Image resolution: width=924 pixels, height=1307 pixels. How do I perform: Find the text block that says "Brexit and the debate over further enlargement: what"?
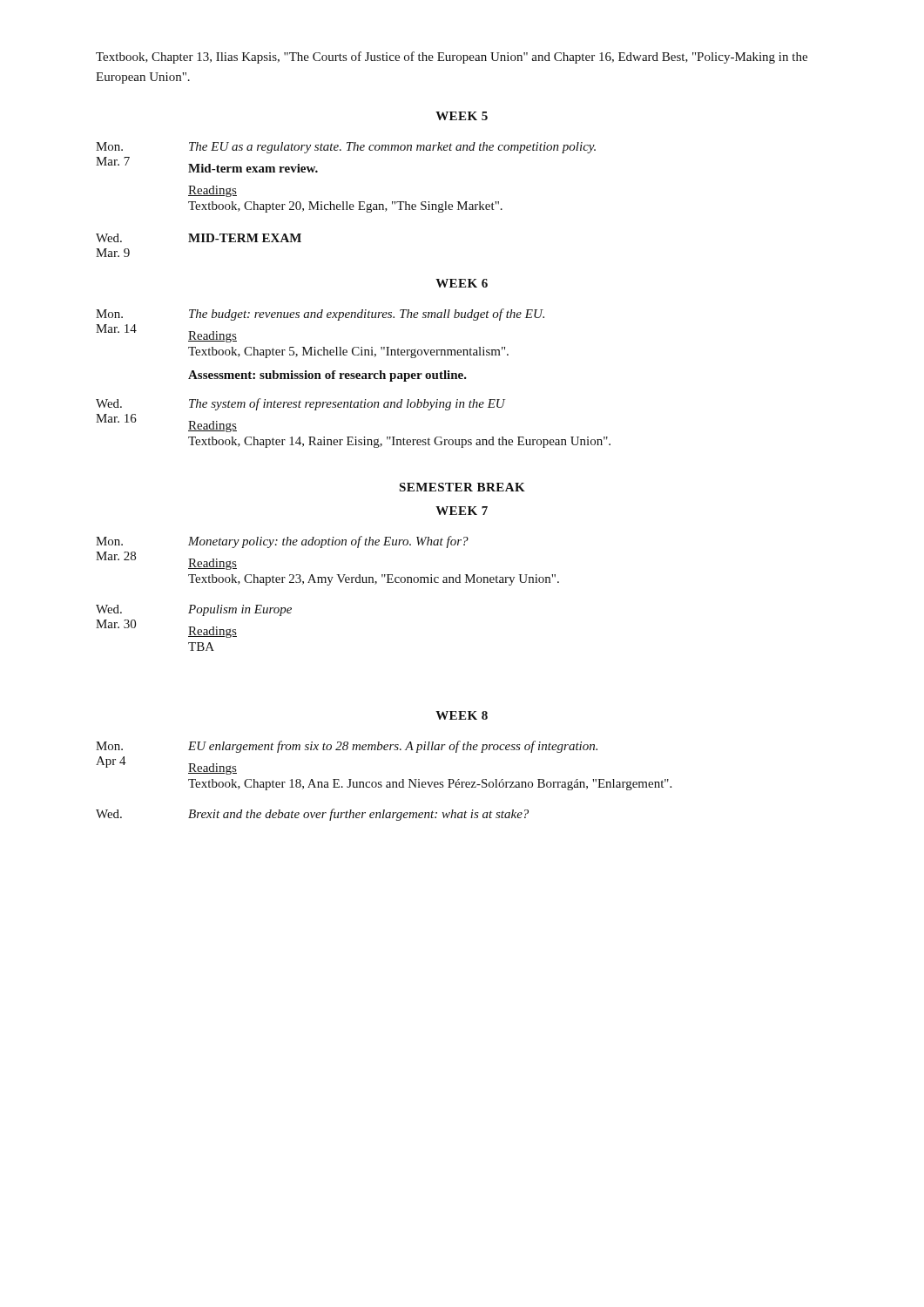359,814
